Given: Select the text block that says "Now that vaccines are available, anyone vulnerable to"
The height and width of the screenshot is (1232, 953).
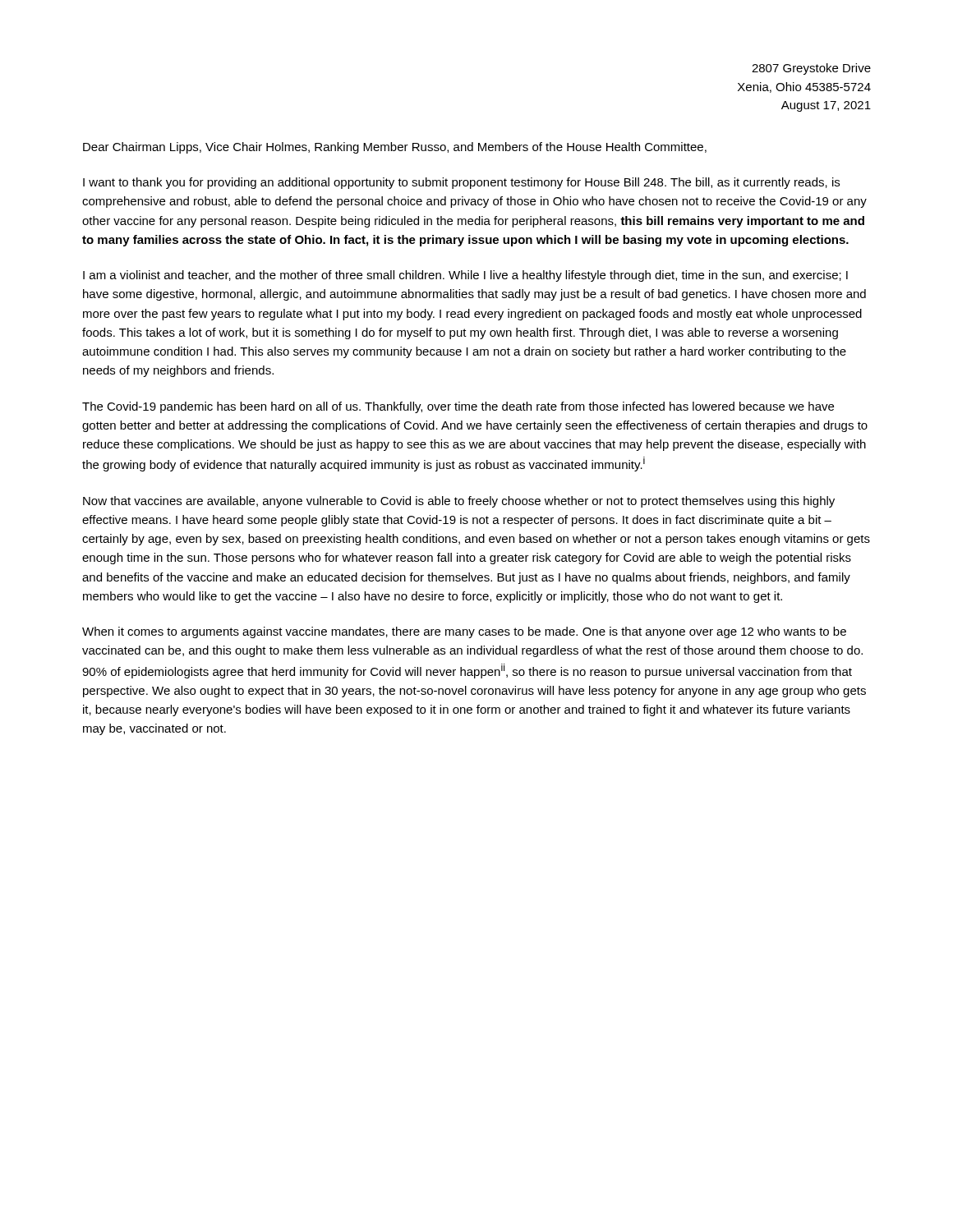Looking at the screenshot, I should pos(476,548).
